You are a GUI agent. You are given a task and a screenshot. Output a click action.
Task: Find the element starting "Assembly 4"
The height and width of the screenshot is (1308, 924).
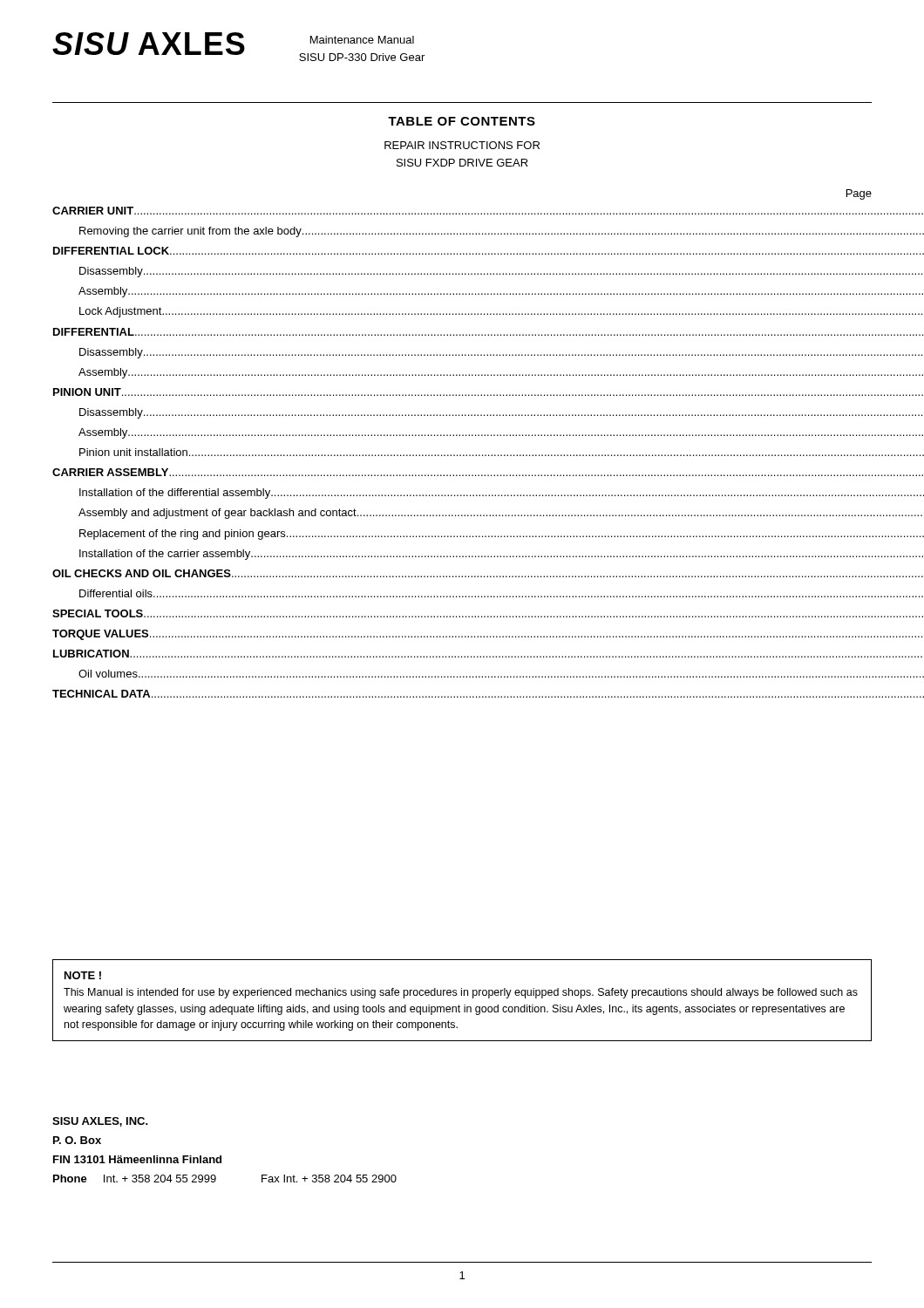(488, 292)
